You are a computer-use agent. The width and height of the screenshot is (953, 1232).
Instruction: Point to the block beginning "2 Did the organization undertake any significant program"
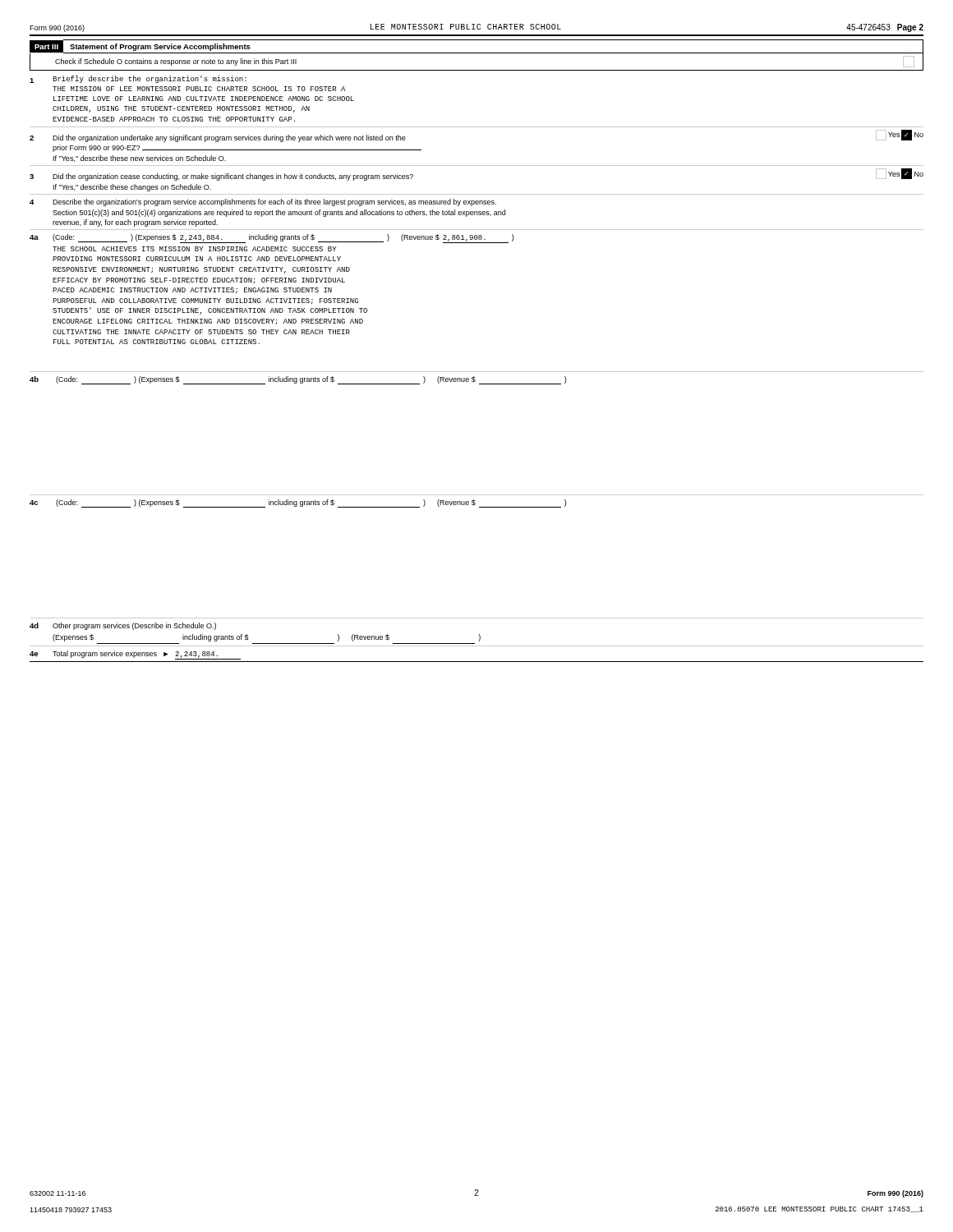click(x=213, y=137)
